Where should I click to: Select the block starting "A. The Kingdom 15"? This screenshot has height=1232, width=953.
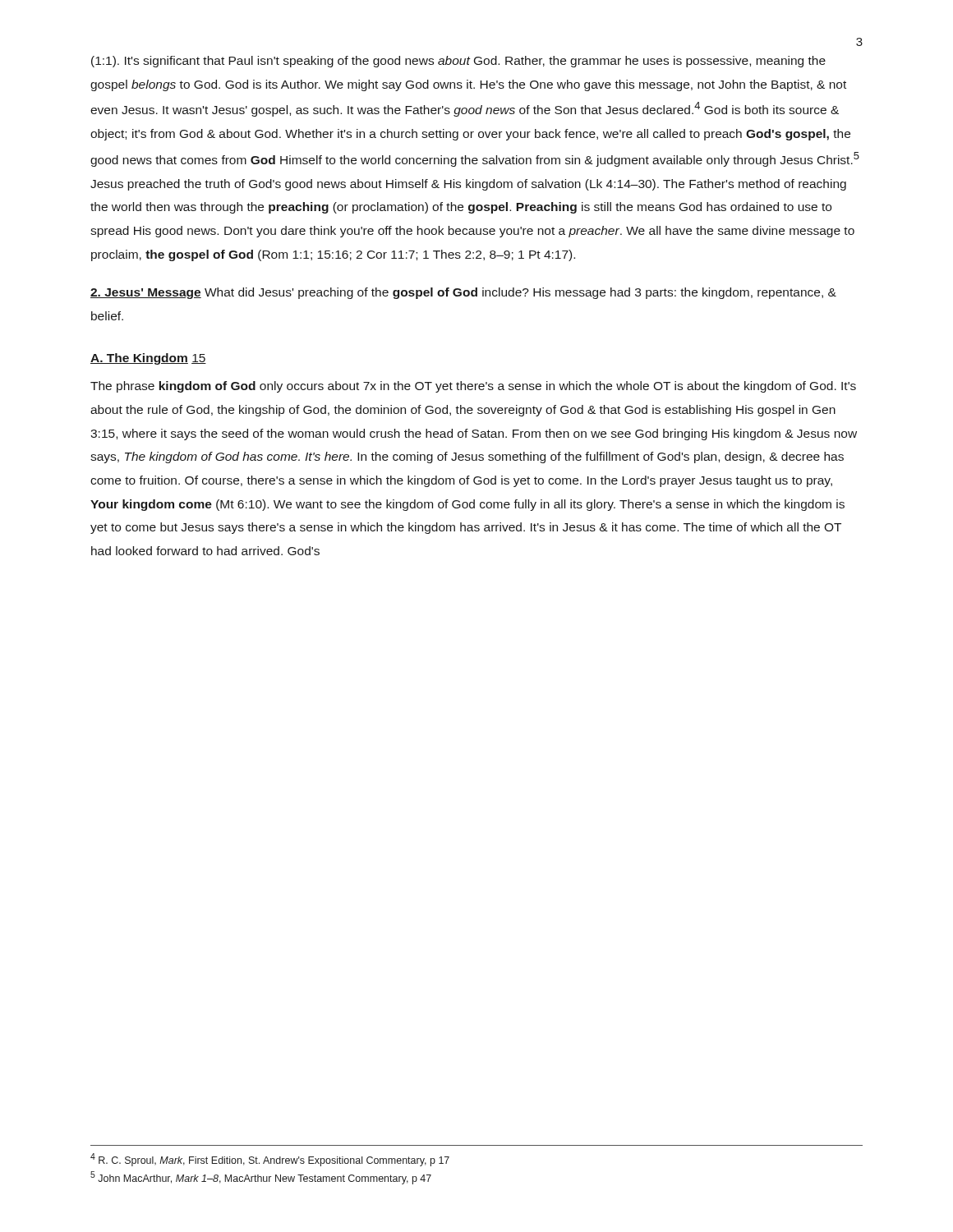tap(148, 357)
